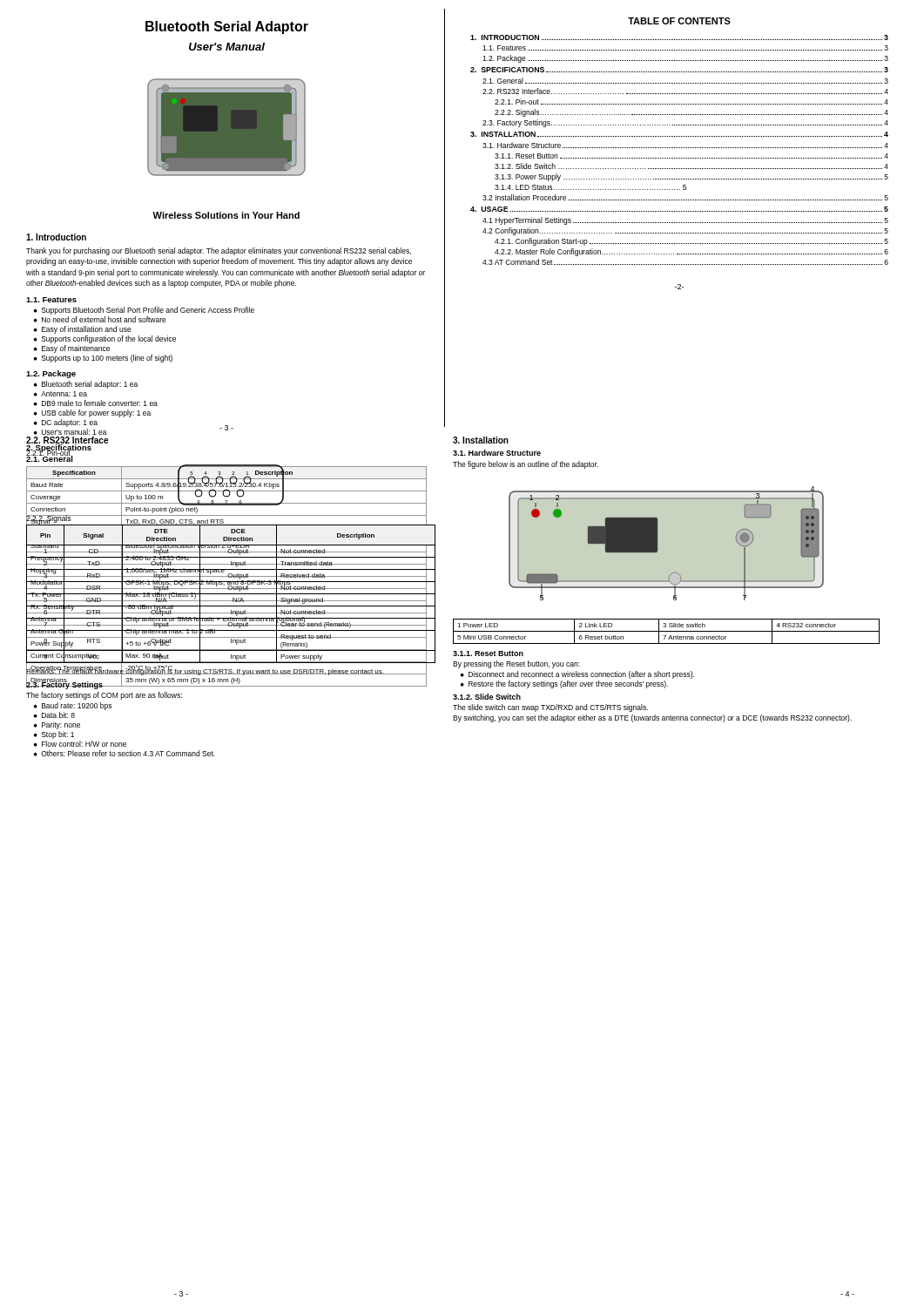Select the passage starting "4.2.2. Master Role"
Screen dimensions: 1307x924
(691, 252)
